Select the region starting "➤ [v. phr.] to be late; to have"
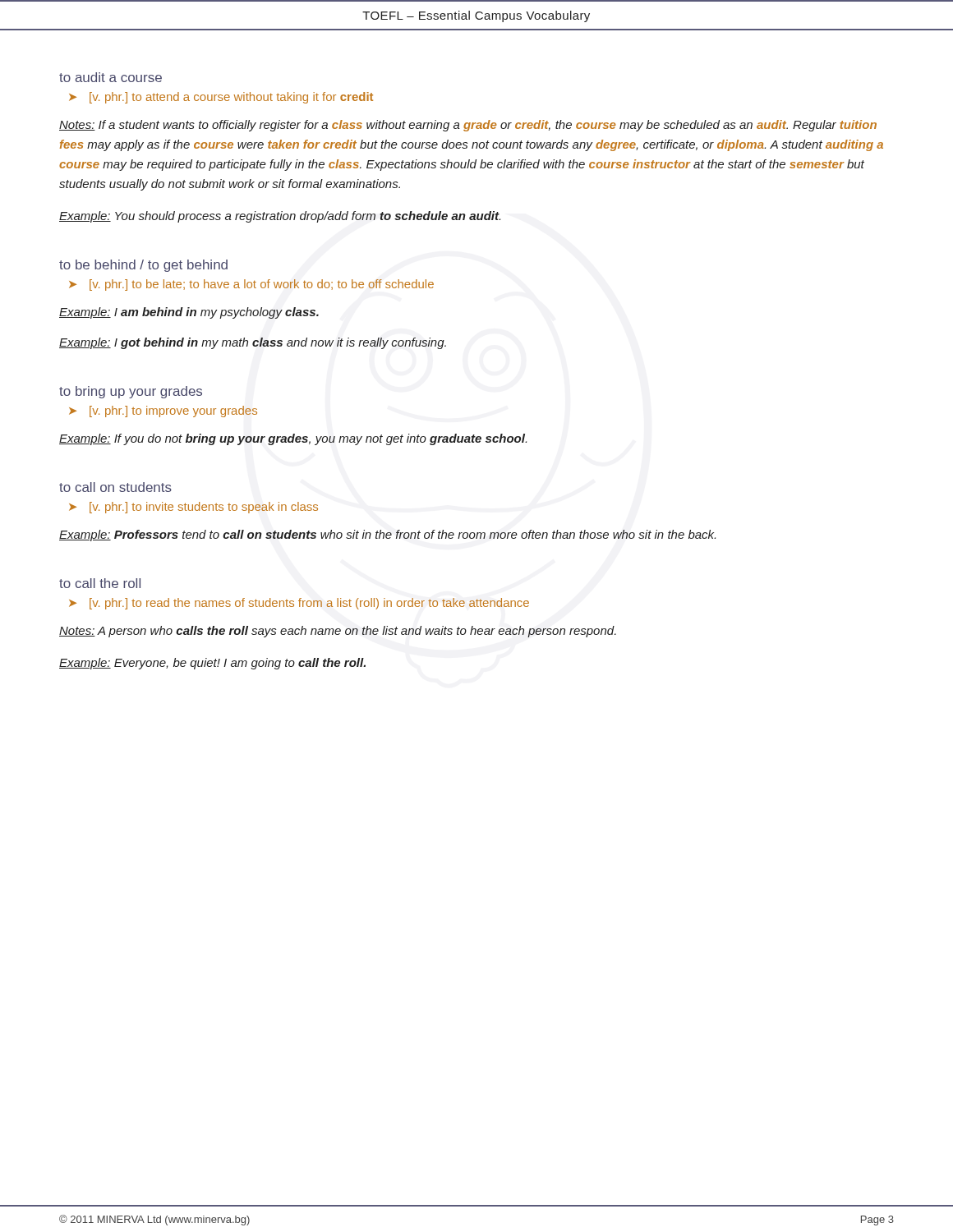The width and height of the screenshot is (953, 1232). click(x=251, y=284)
